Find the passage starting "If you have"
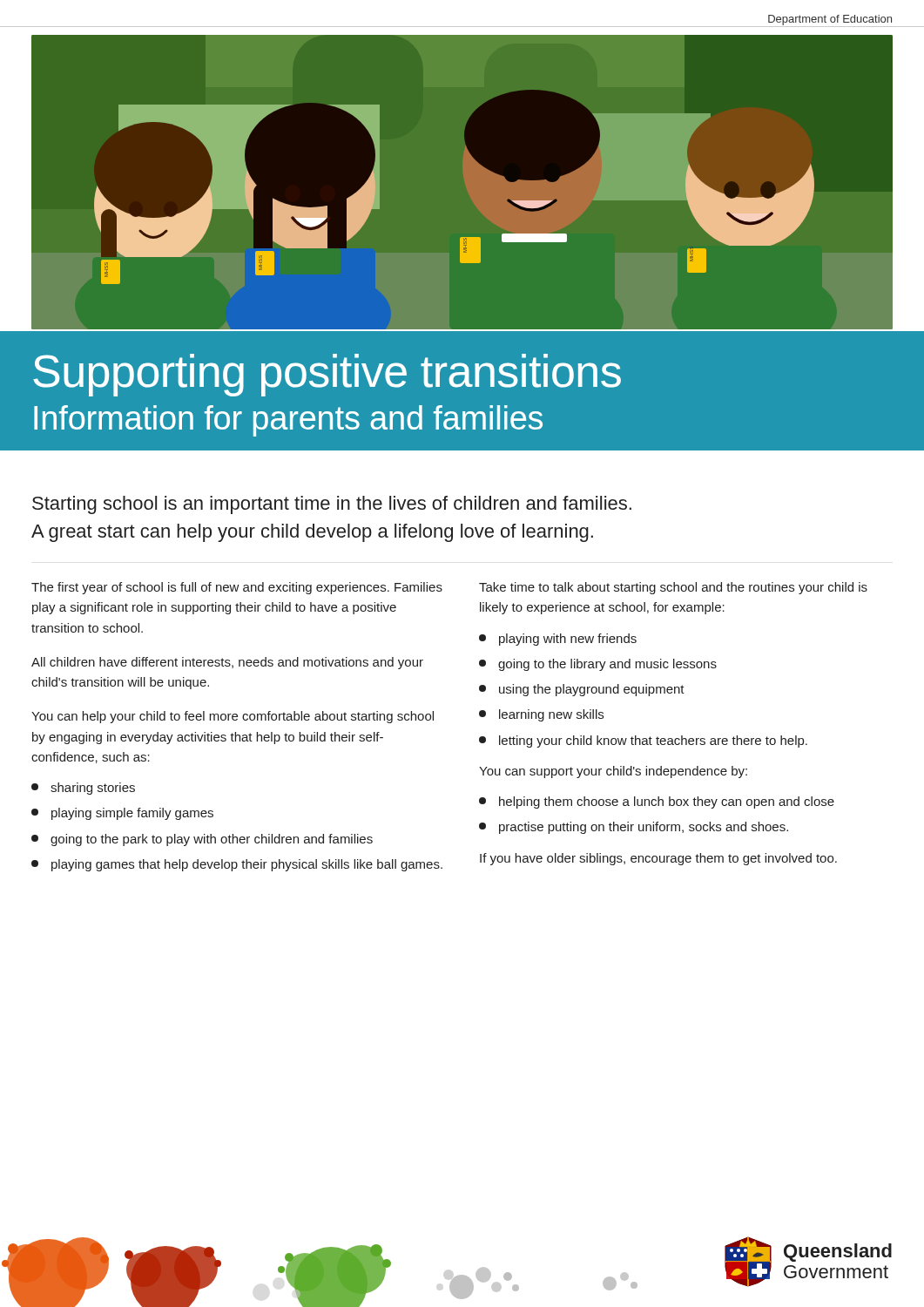The image size is (924, 1307). pyautogui.click(x=658, y=857)
